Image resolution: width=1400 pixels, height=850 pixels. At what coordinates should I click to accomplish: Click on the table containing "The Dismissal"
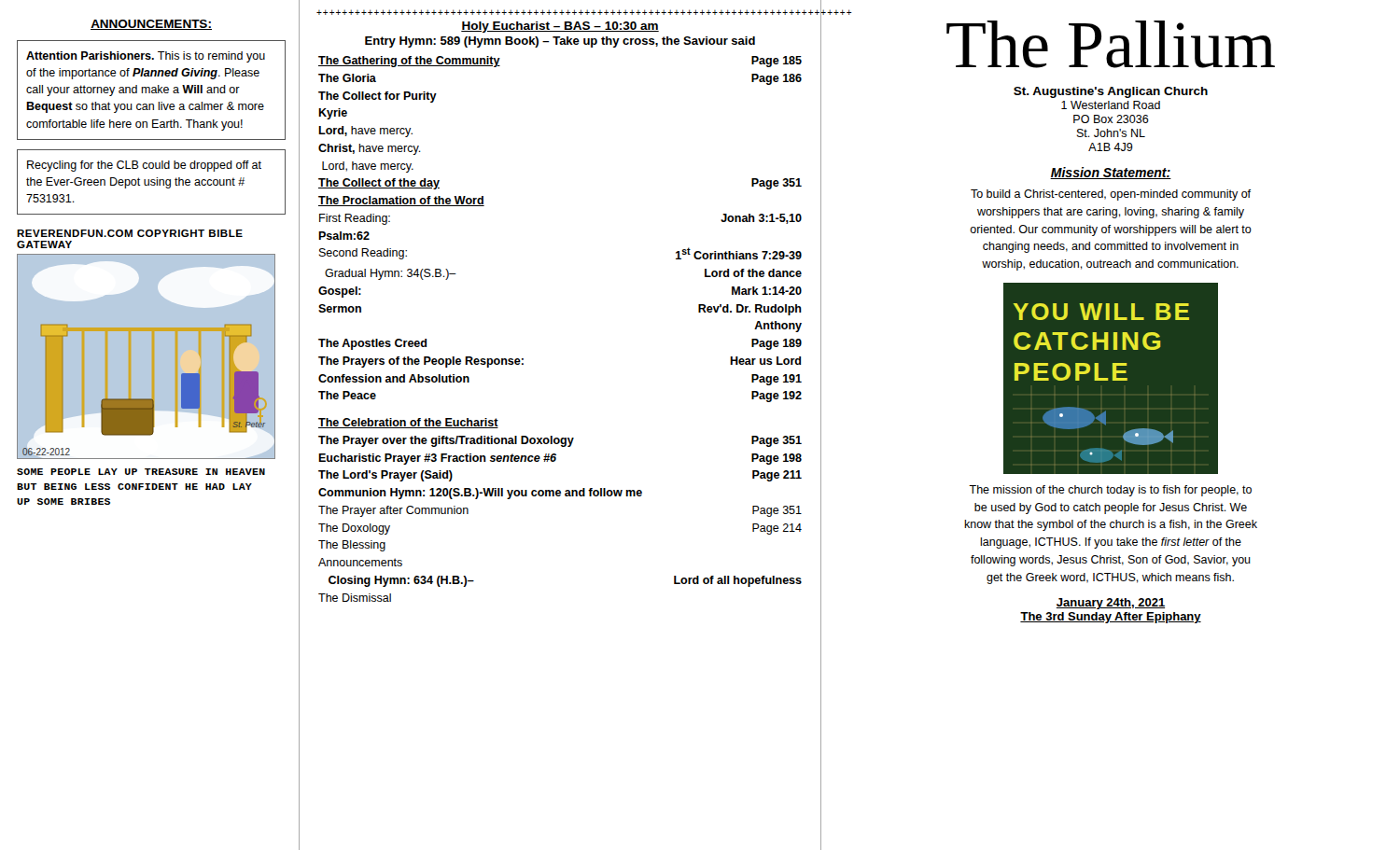pyautogui.click(x=560, y=330)
